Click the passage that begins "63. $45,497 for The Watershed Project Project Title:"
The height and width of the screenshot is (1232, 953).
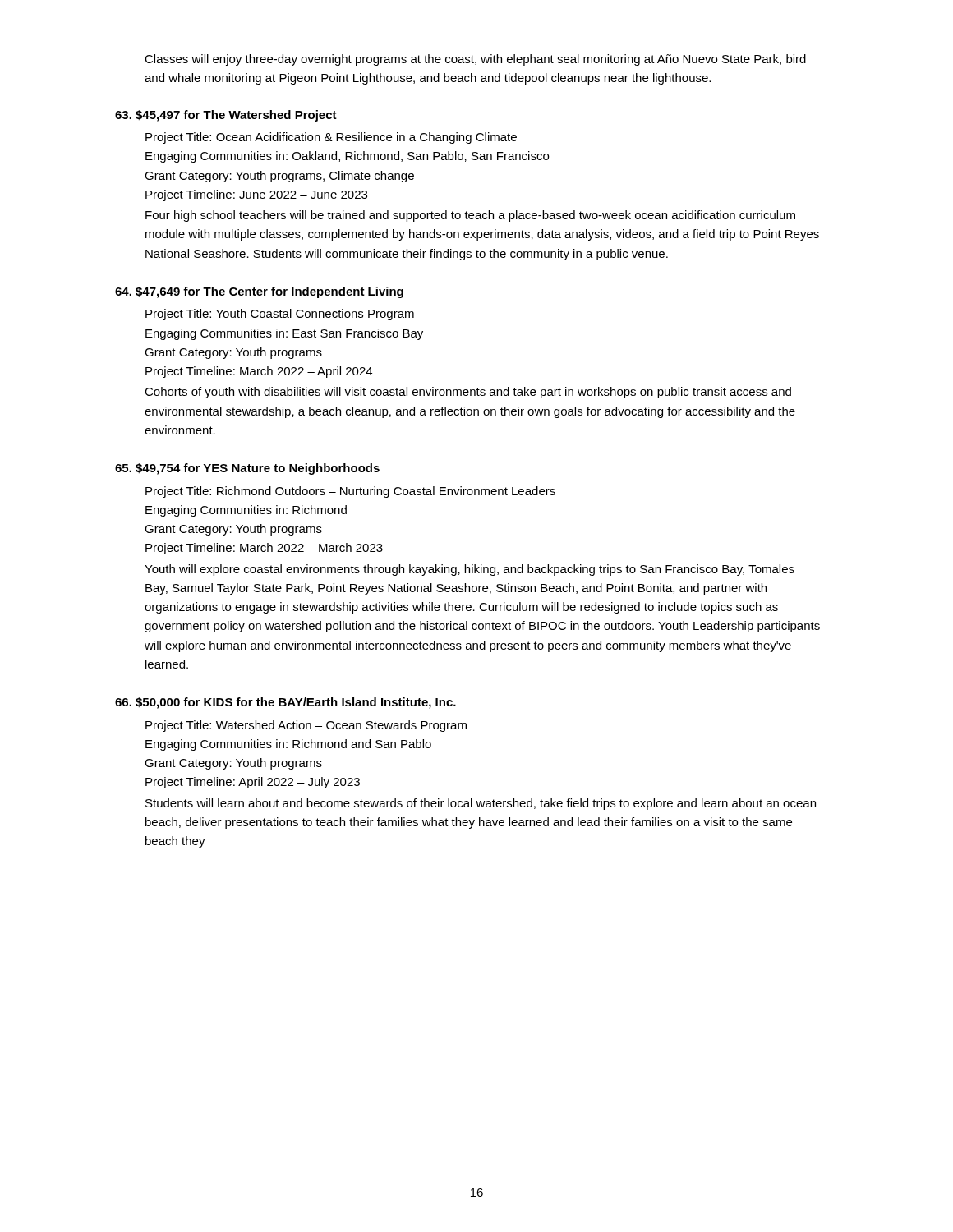[x=226, y=116]
